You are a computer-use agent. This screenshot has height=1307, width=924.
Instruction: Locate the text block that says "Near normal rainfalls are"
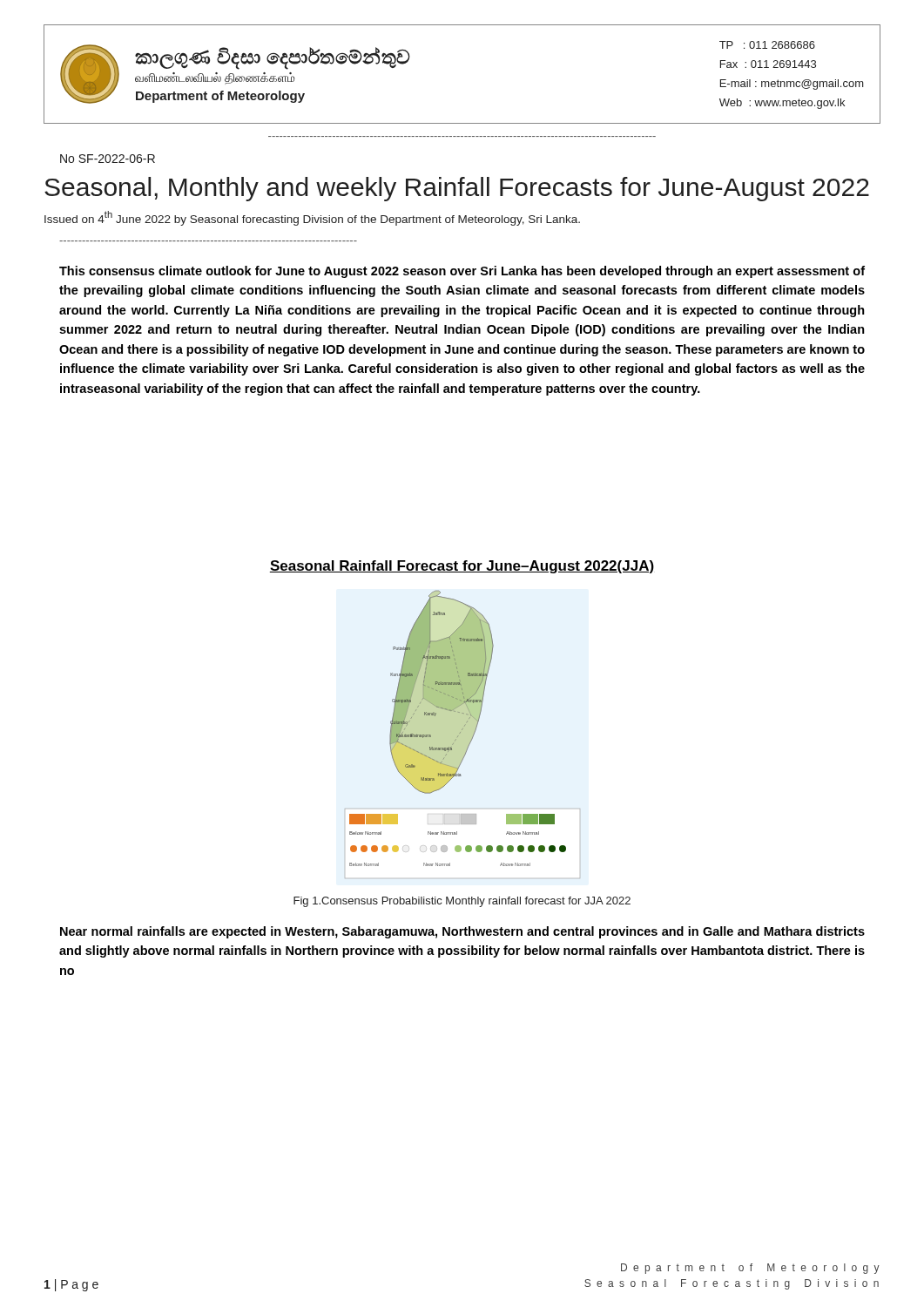pyautogui.click(x=462, y=951)
